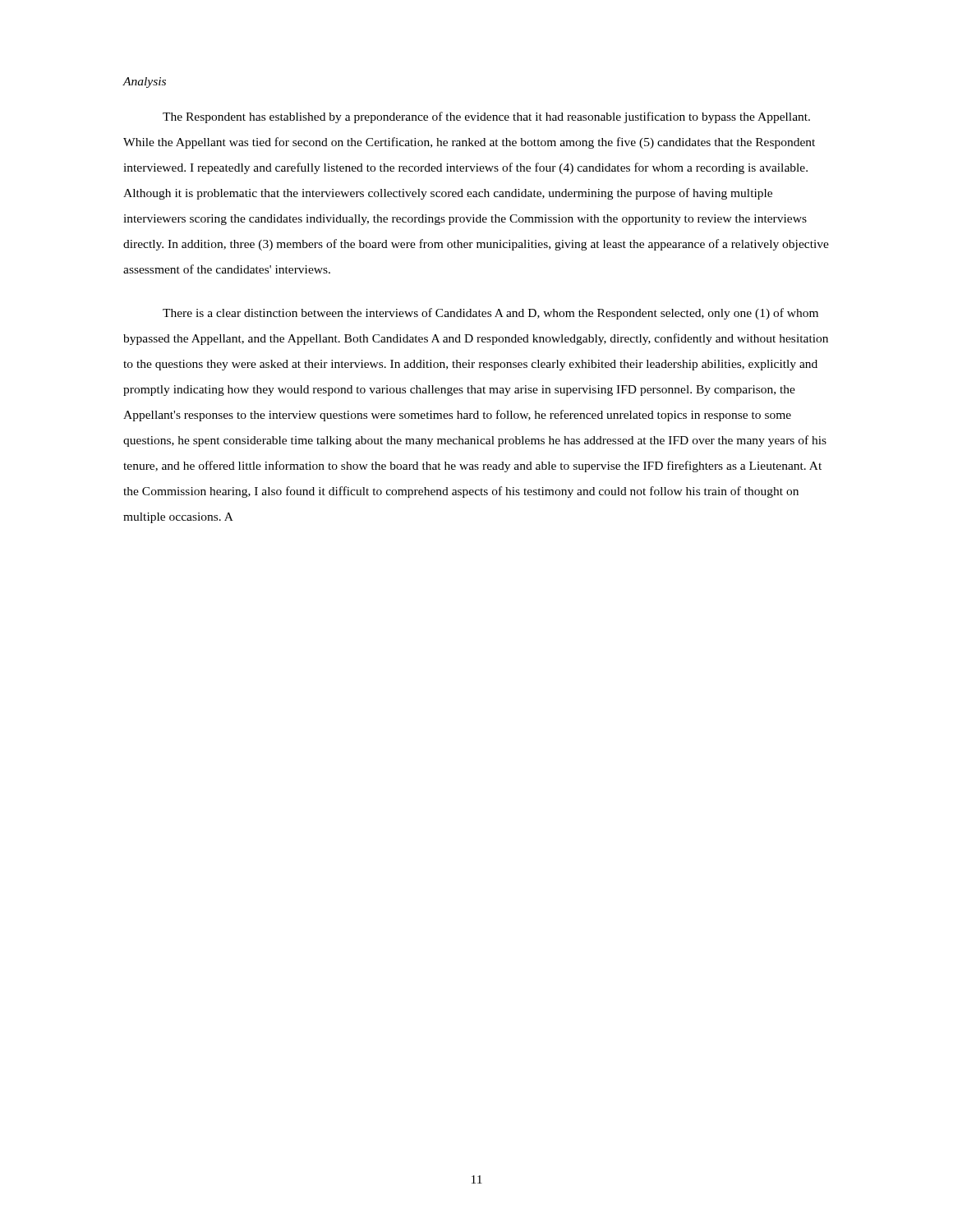The width and height of the screenshot is (953, 1232).
Task: Find the section header
Action: pos(145,81)
